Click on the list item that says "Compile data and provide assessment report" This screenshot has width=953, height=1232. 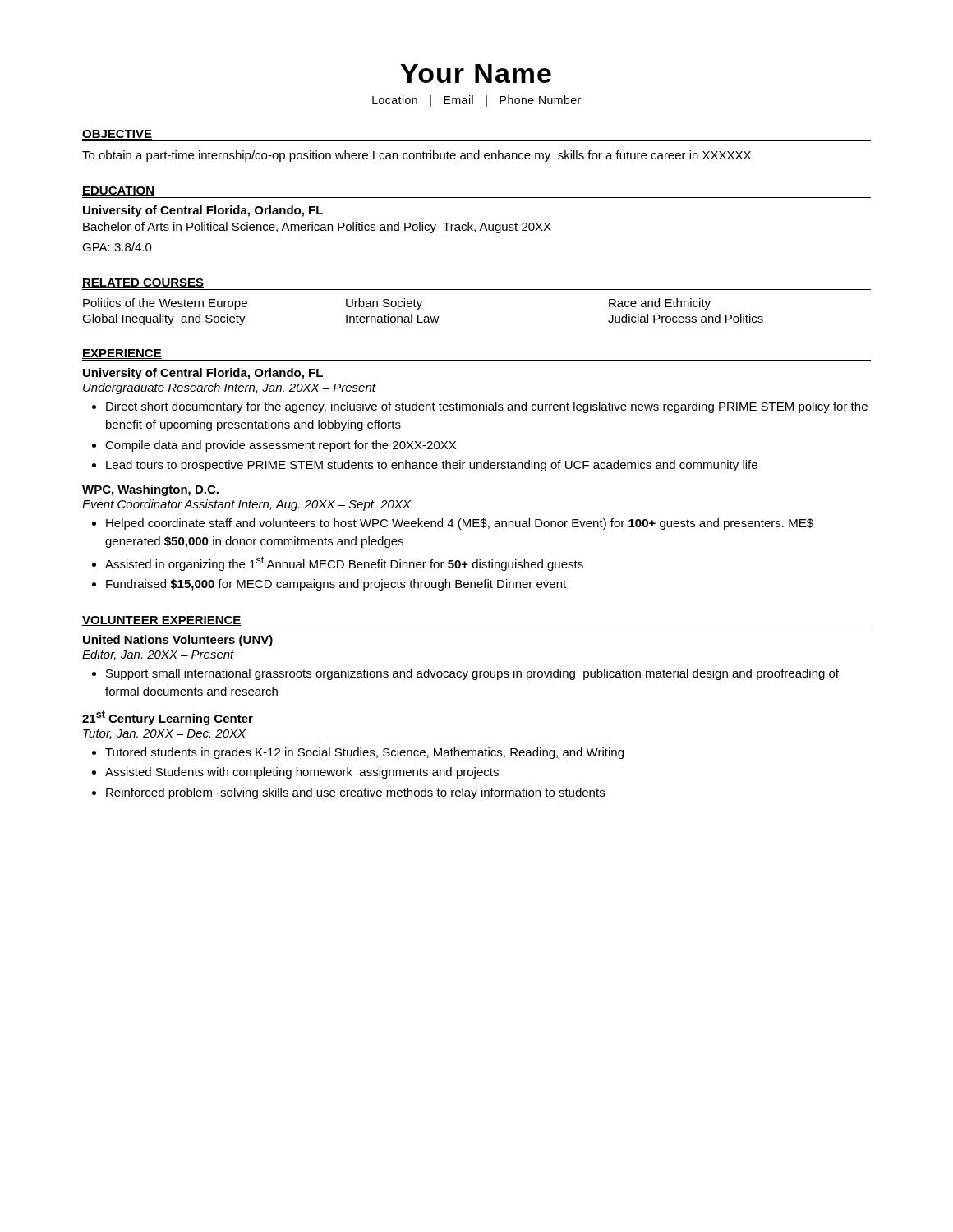coord(281,444)
